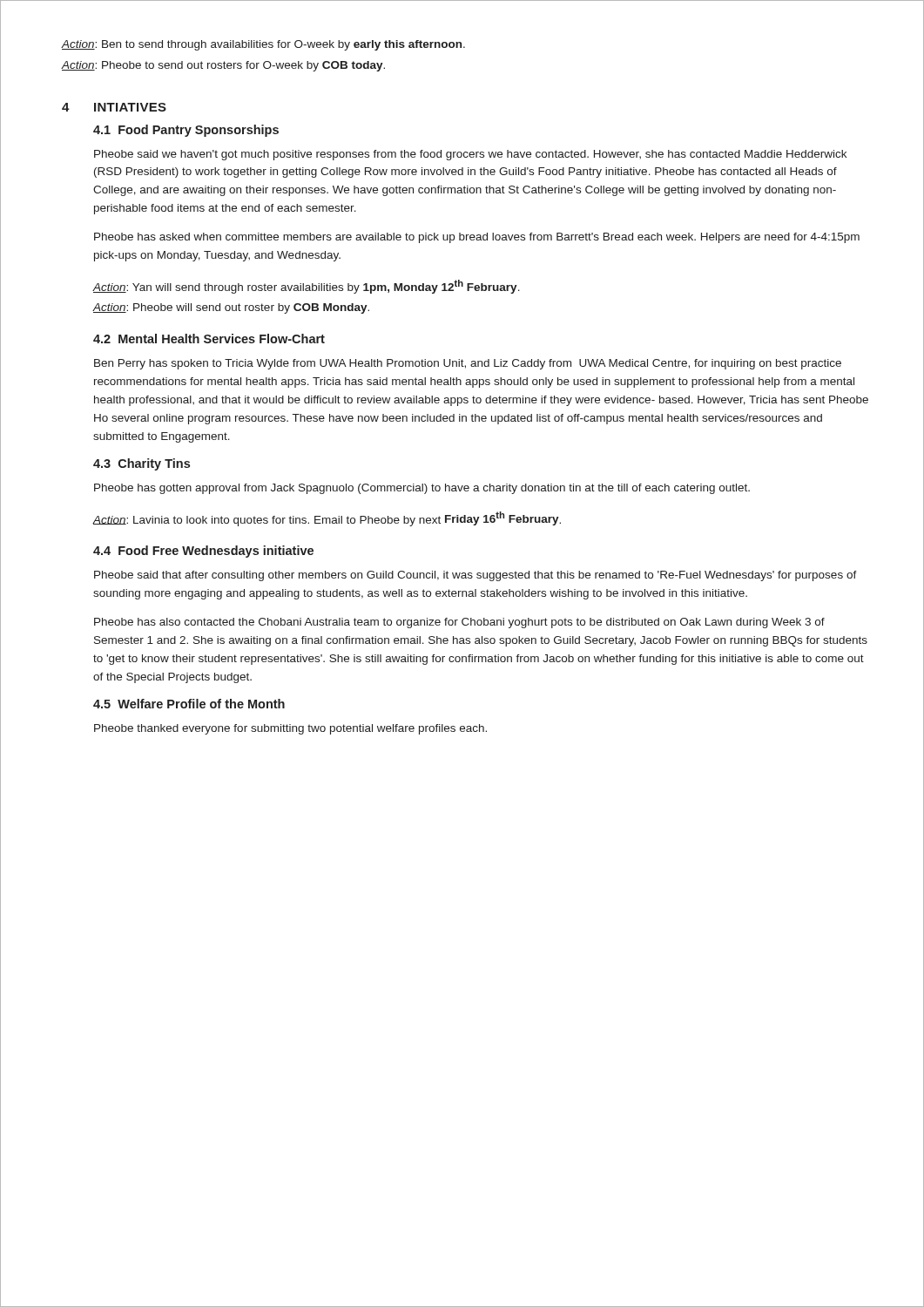Find the block on this page that starts "Pheobe said we haven't got"
Screen dimensions: 1307x924
[x=470, y=181]
